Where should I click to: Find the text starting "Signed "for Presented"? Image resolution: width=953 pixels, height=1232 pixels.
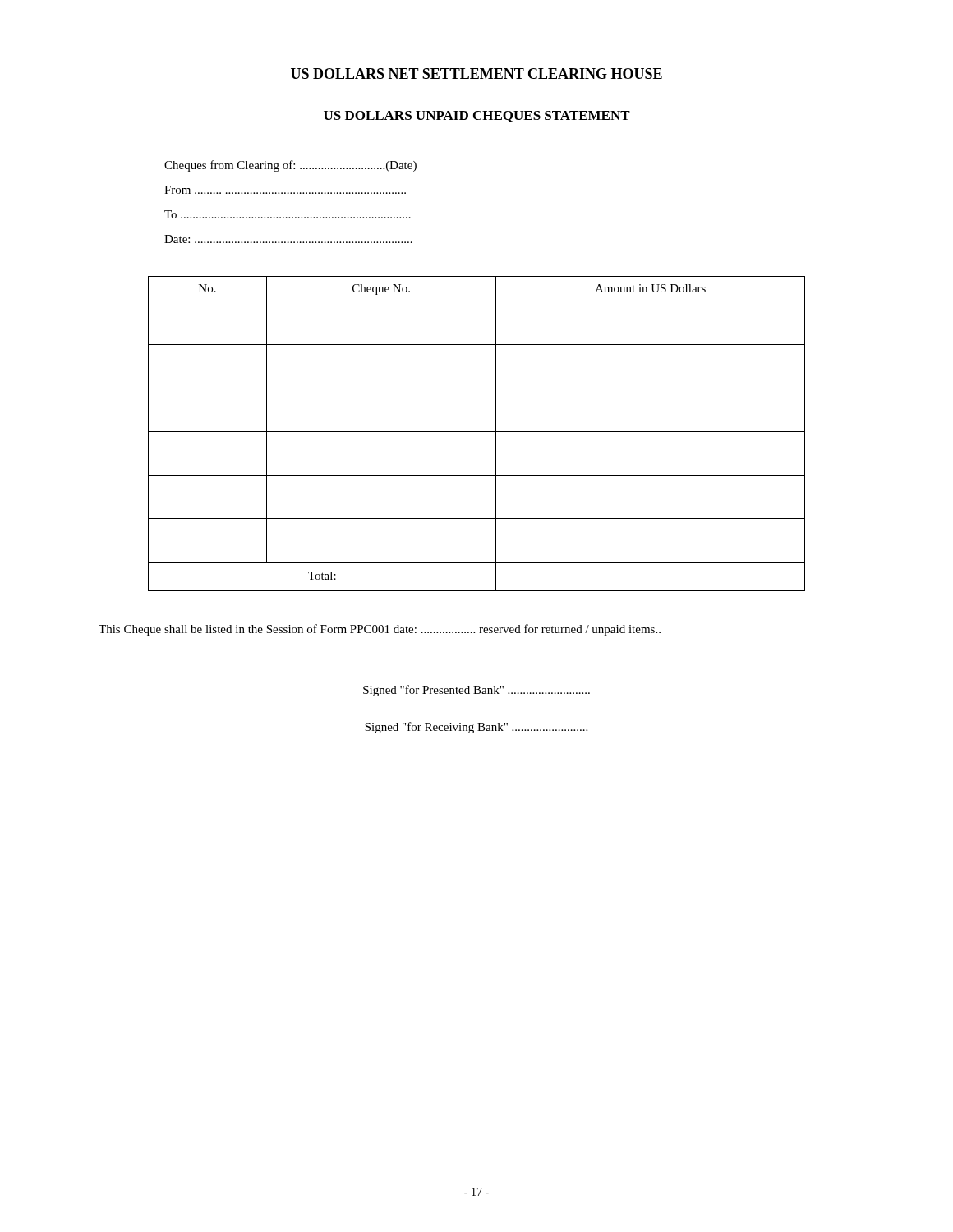[x=476, y=691]
